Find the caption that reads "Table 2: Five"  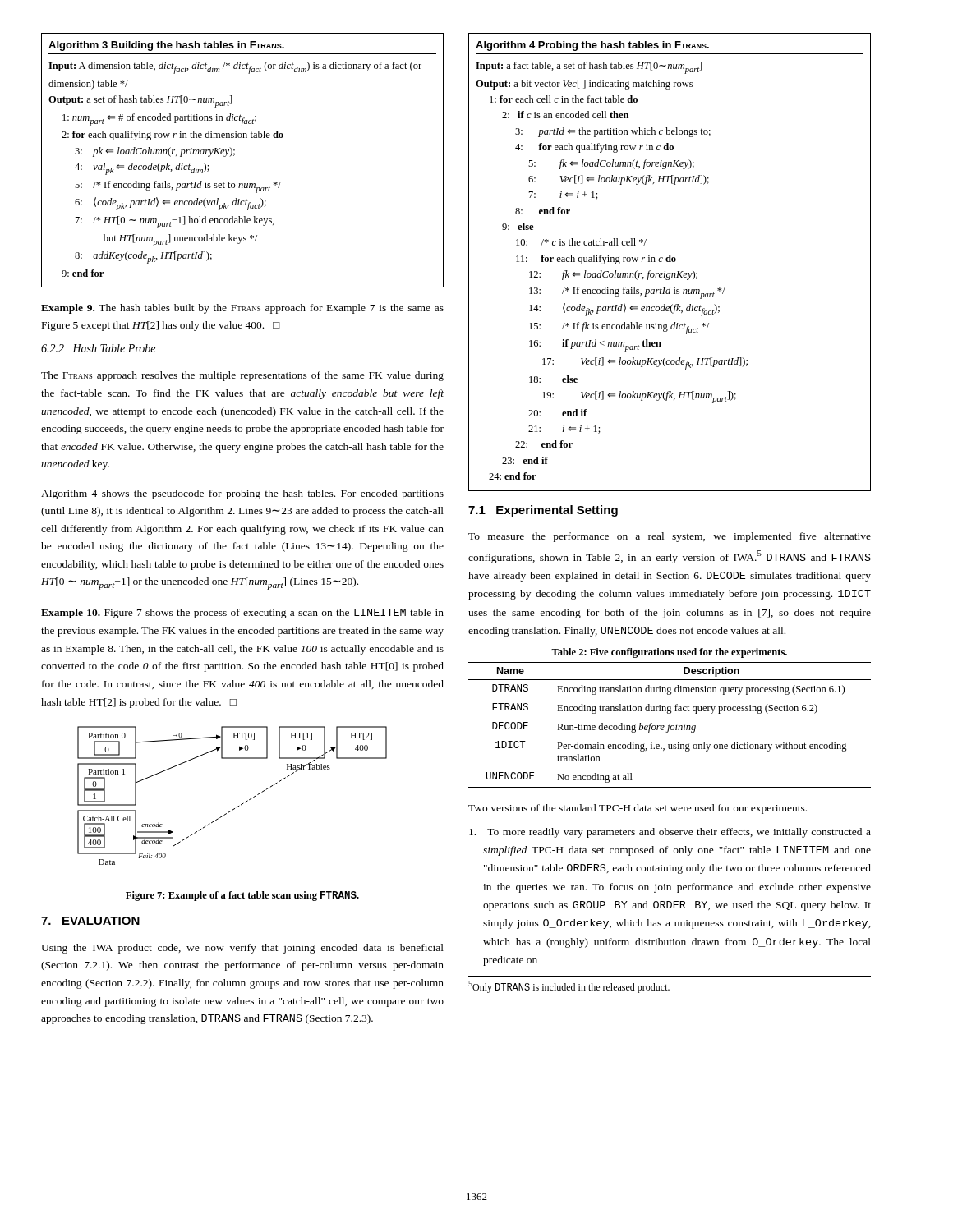coord(670,652)
